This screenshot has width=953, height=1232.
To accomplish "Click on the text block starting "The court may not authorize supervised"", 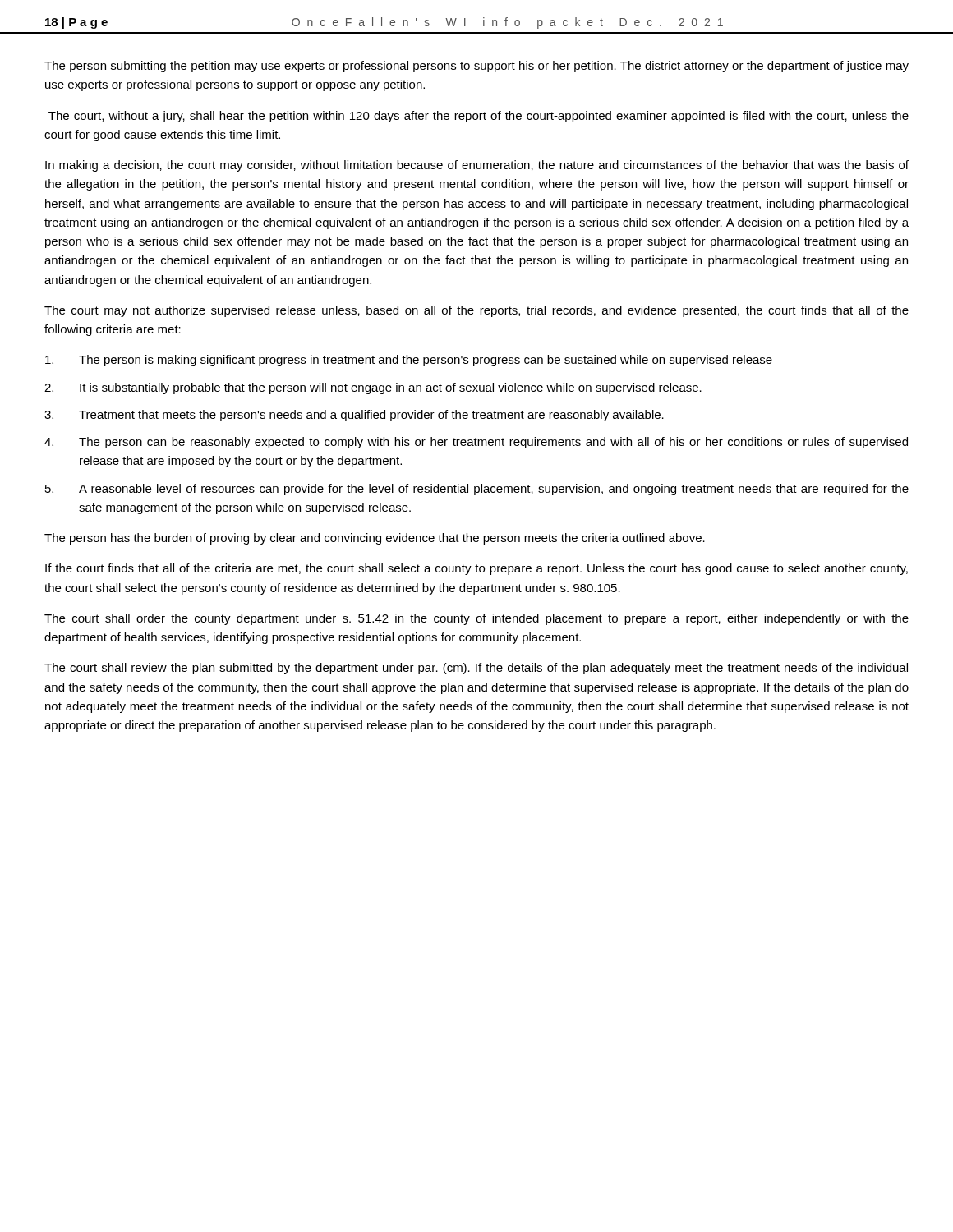I will pos(476,319).
